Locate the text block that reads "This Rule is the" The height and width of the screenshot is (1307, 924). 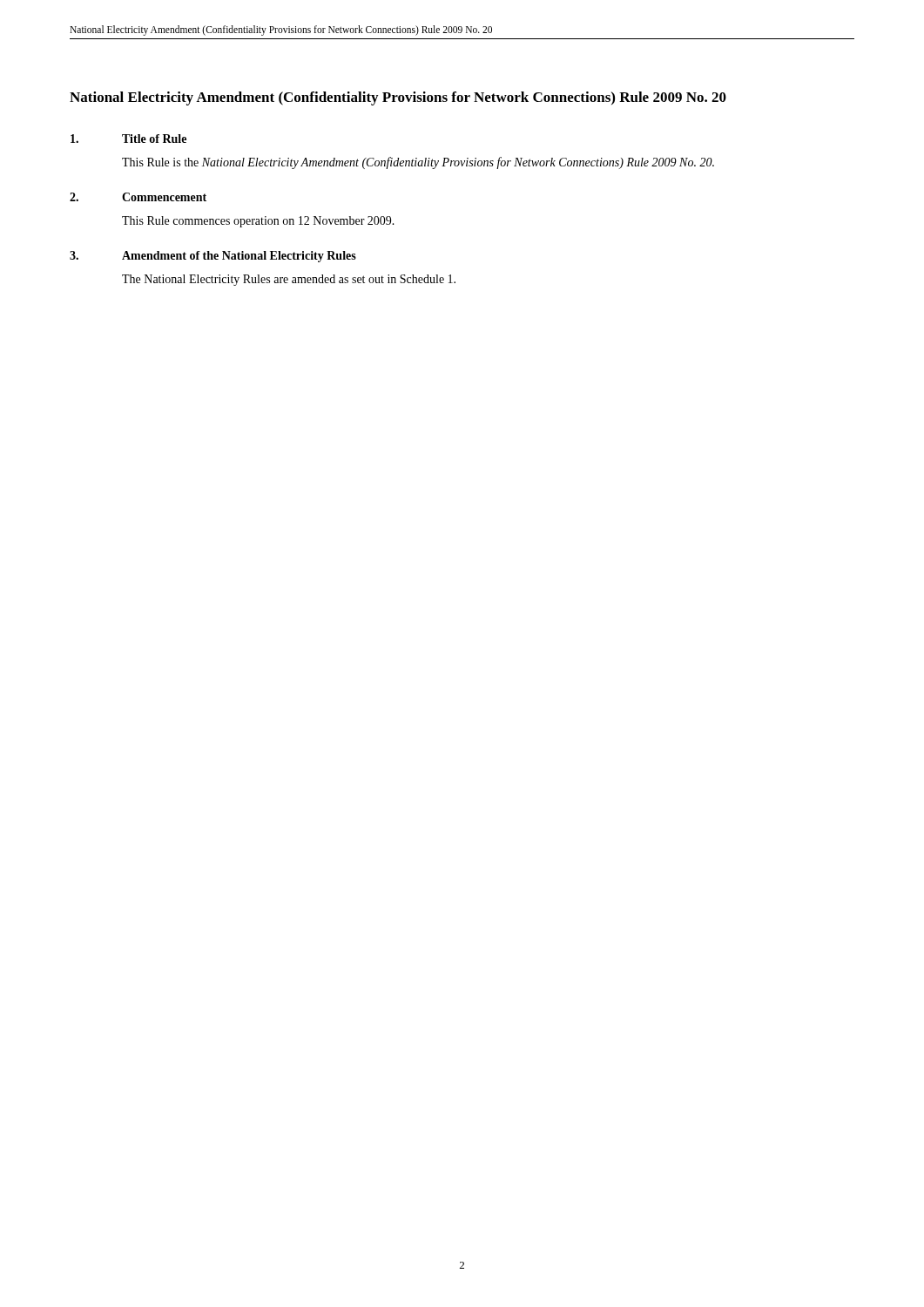418,162
